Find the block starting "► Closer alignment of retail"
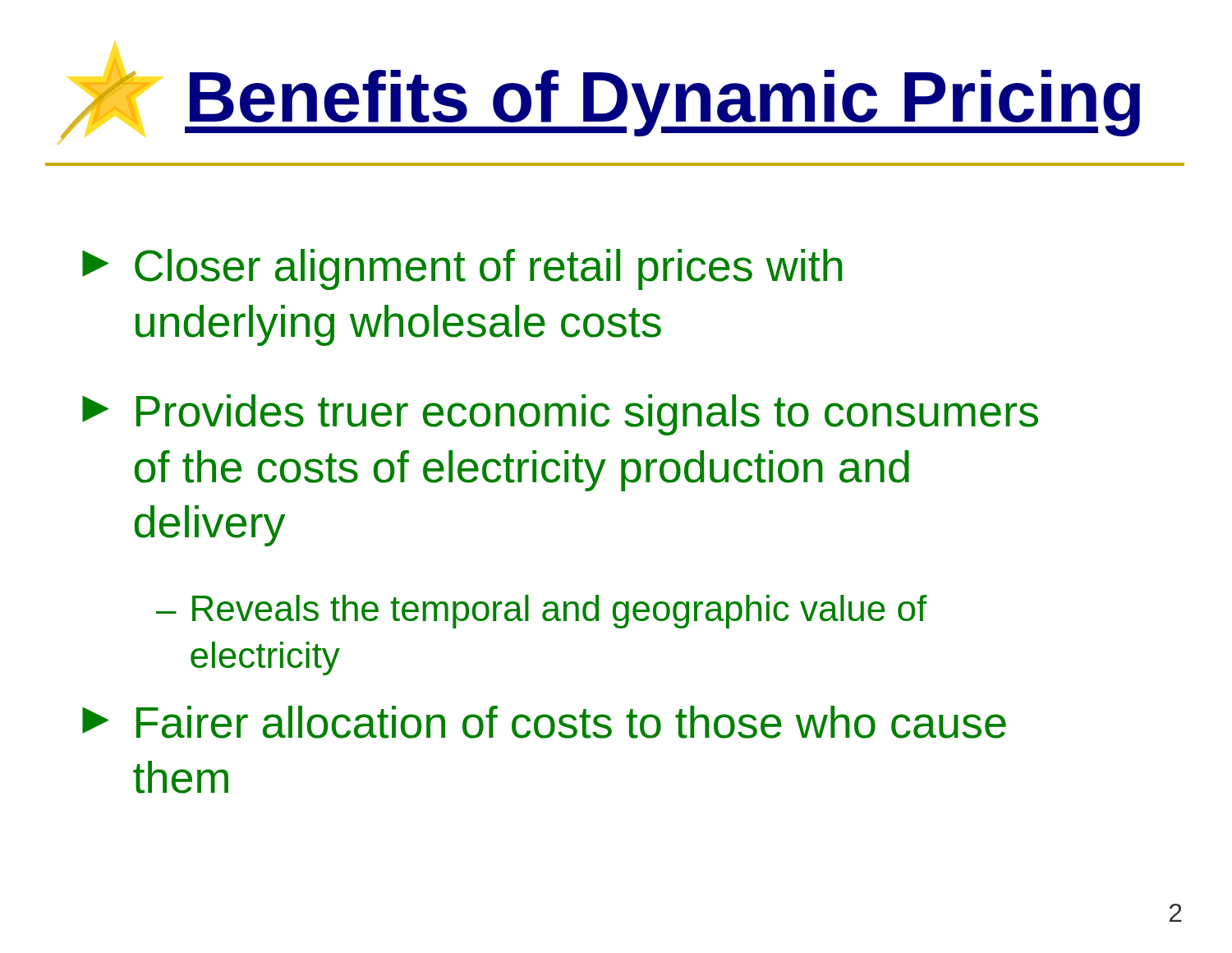1232x953 pixels. click(x=620, y=294)
